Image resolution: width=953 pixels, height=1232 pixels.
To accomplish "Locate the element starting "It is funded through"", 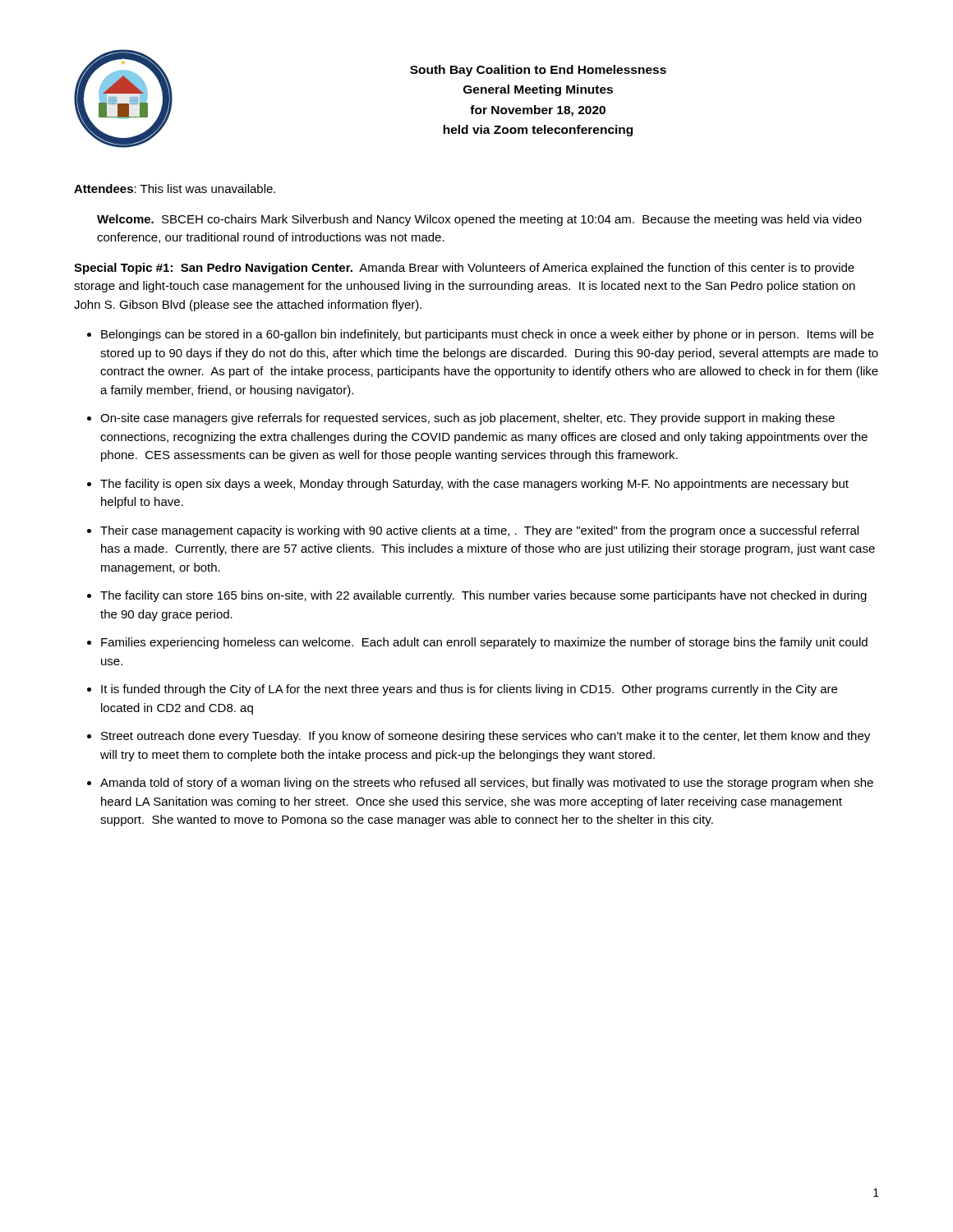I will coord(469,698).
